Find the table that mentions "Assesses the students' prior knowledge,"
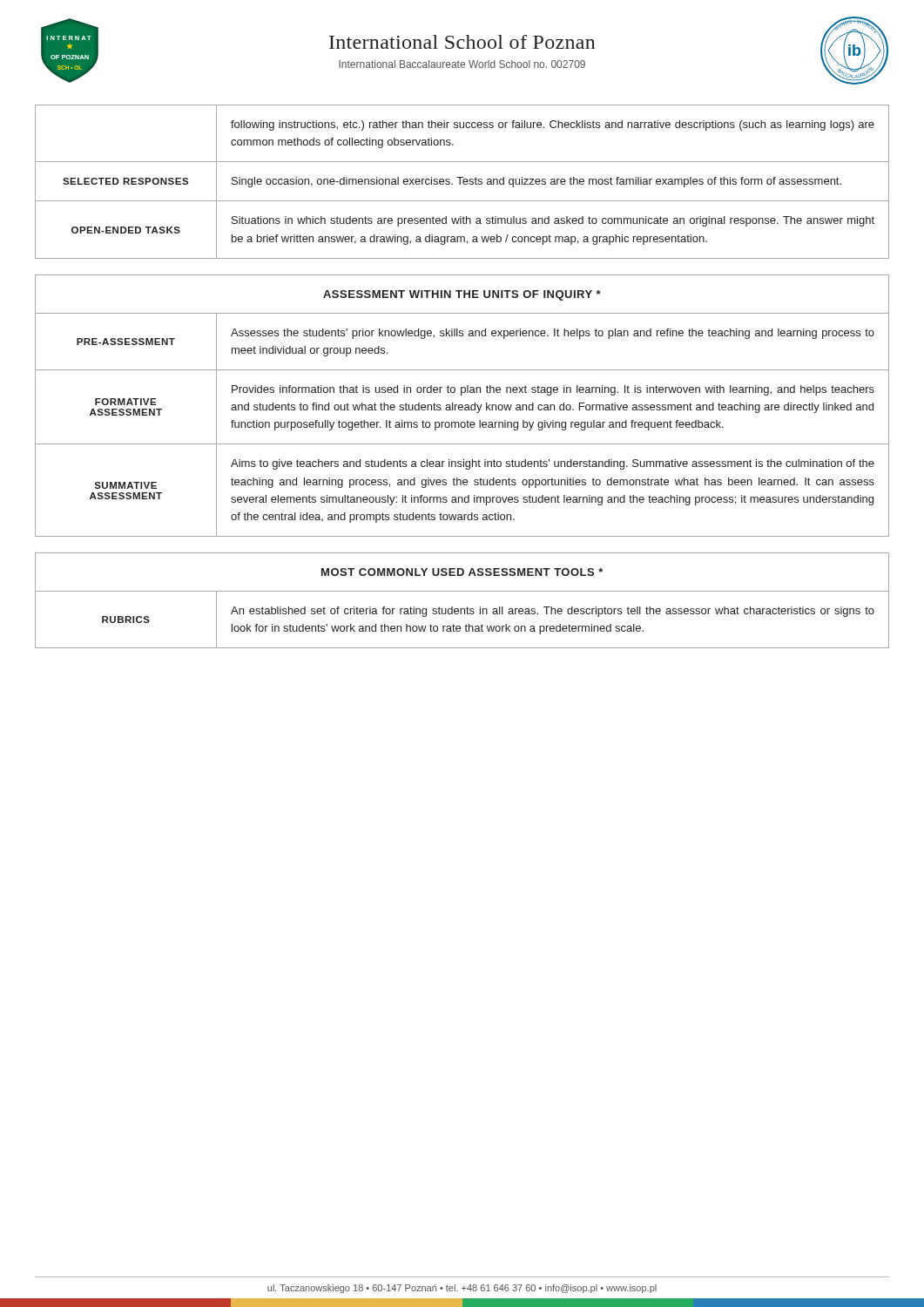924x1307 pixels. 462,405
